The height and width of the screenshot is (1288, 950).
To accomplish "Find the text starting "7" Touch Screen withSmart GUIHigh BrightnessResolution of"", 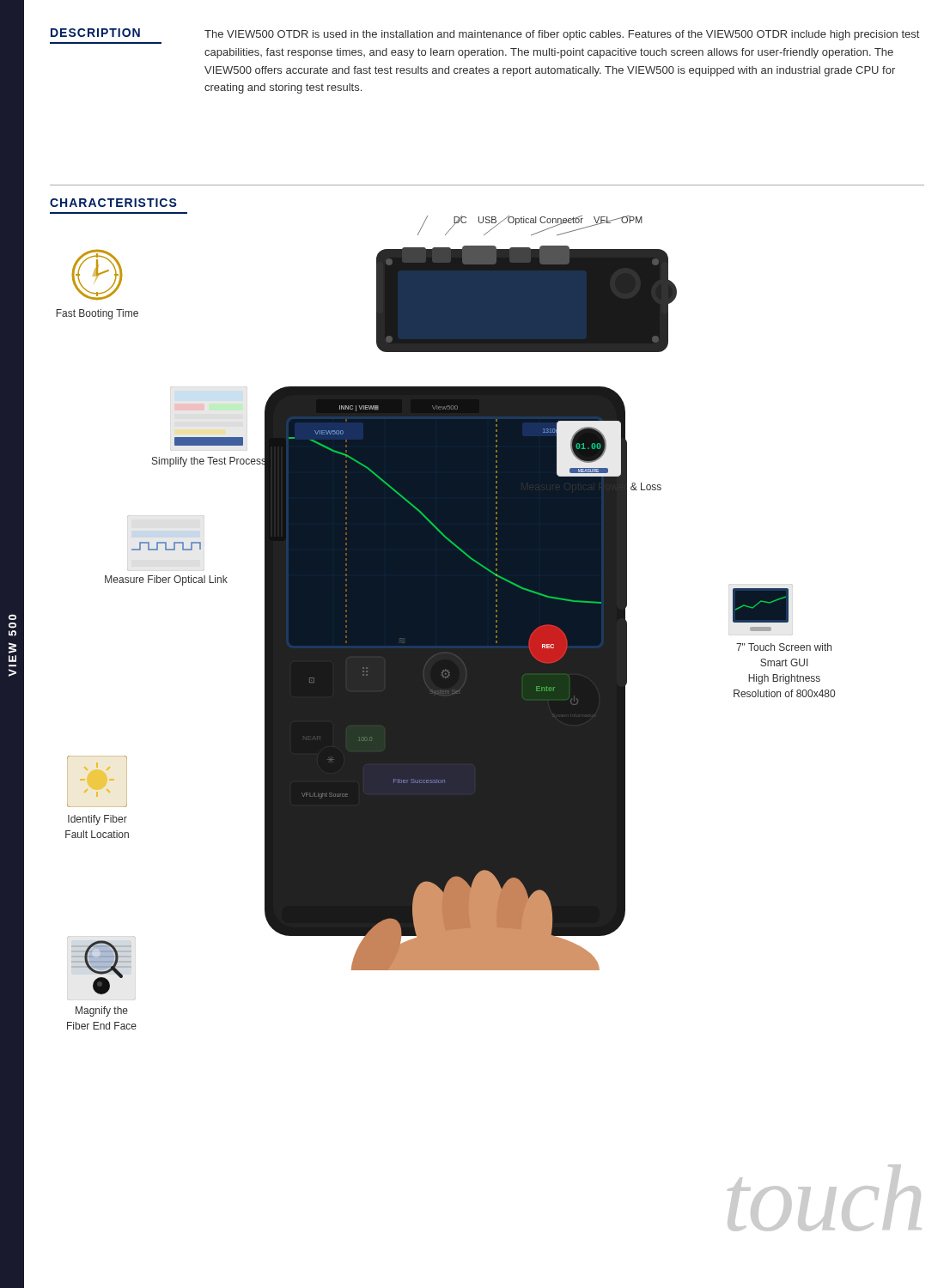I will 784,671.
